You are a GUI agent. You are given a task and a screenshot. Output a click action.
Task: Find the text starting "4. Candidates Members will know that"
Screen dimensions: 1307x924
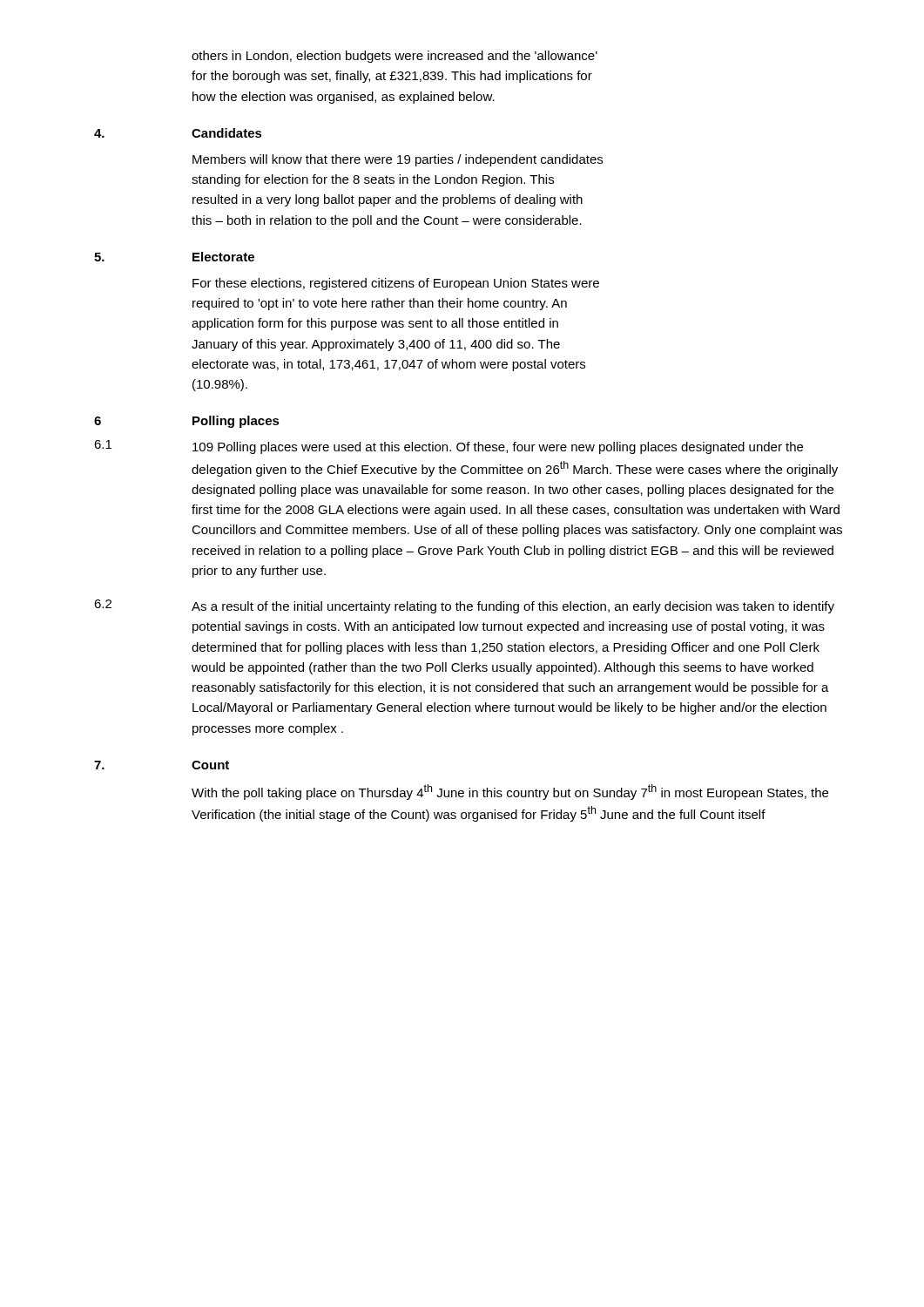474,177
